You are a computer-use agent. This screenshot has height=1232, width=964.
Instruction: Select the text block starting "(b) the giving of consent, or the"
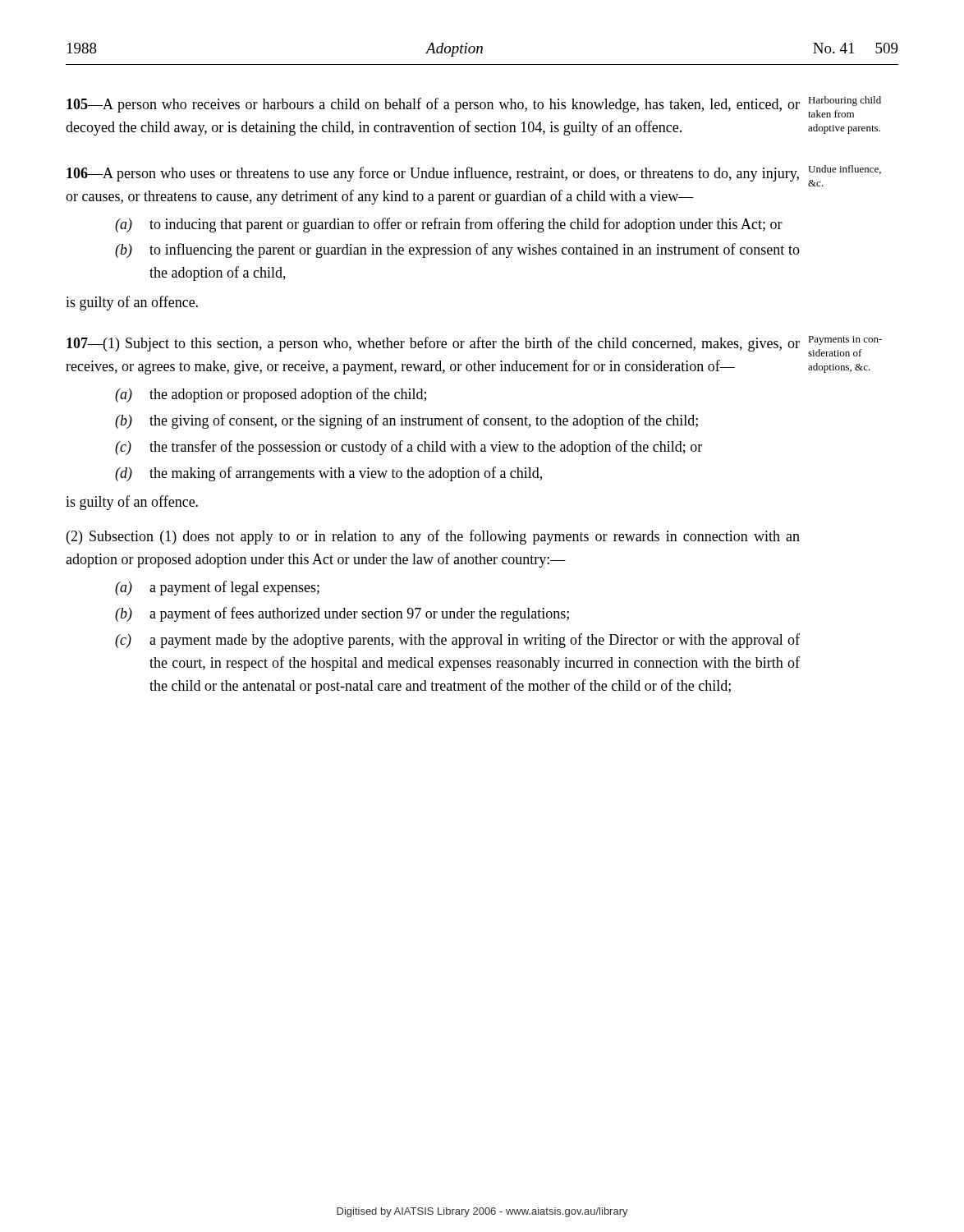(x=457, y=421)
